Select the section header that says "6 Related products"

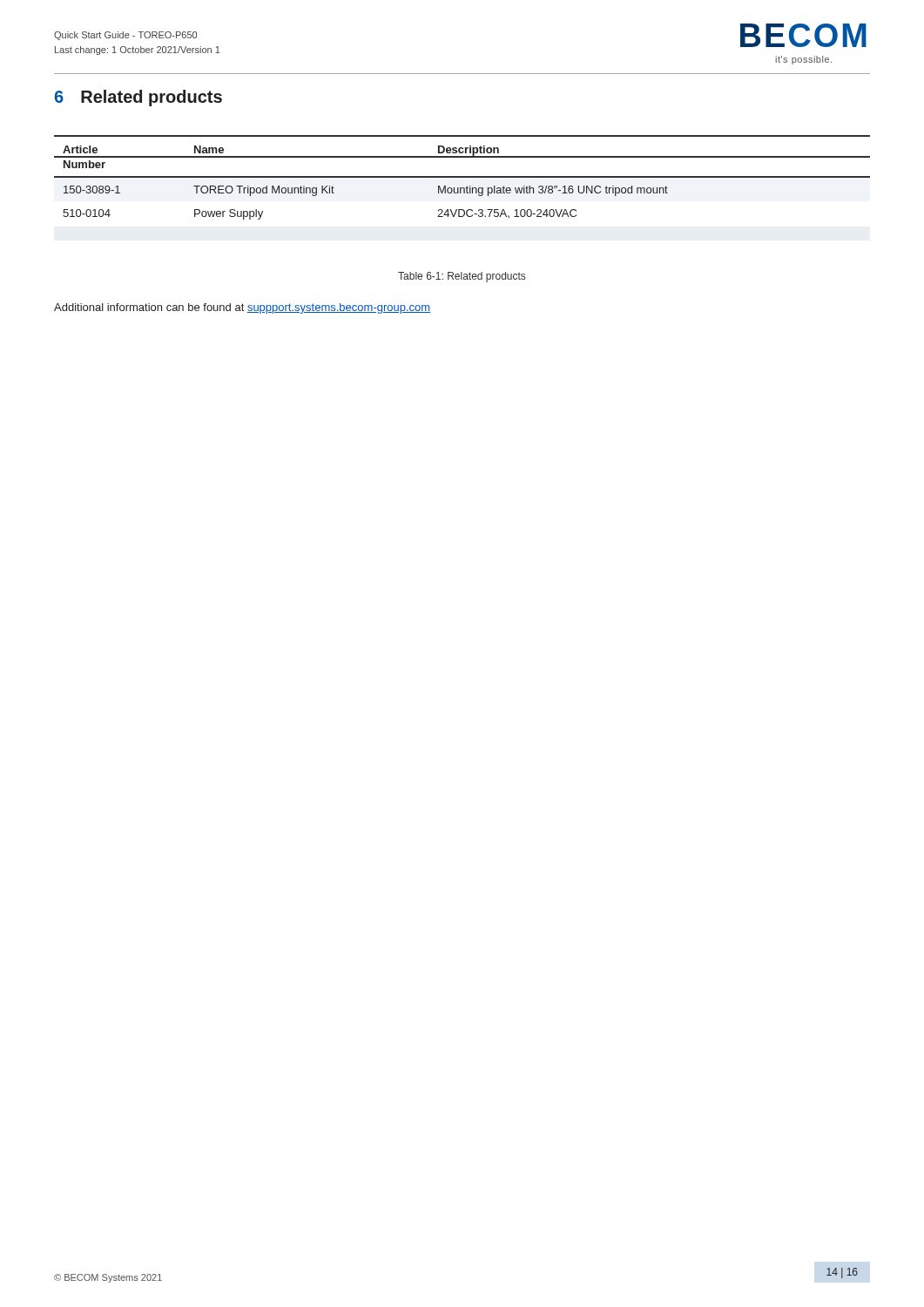tap(138, 97)
